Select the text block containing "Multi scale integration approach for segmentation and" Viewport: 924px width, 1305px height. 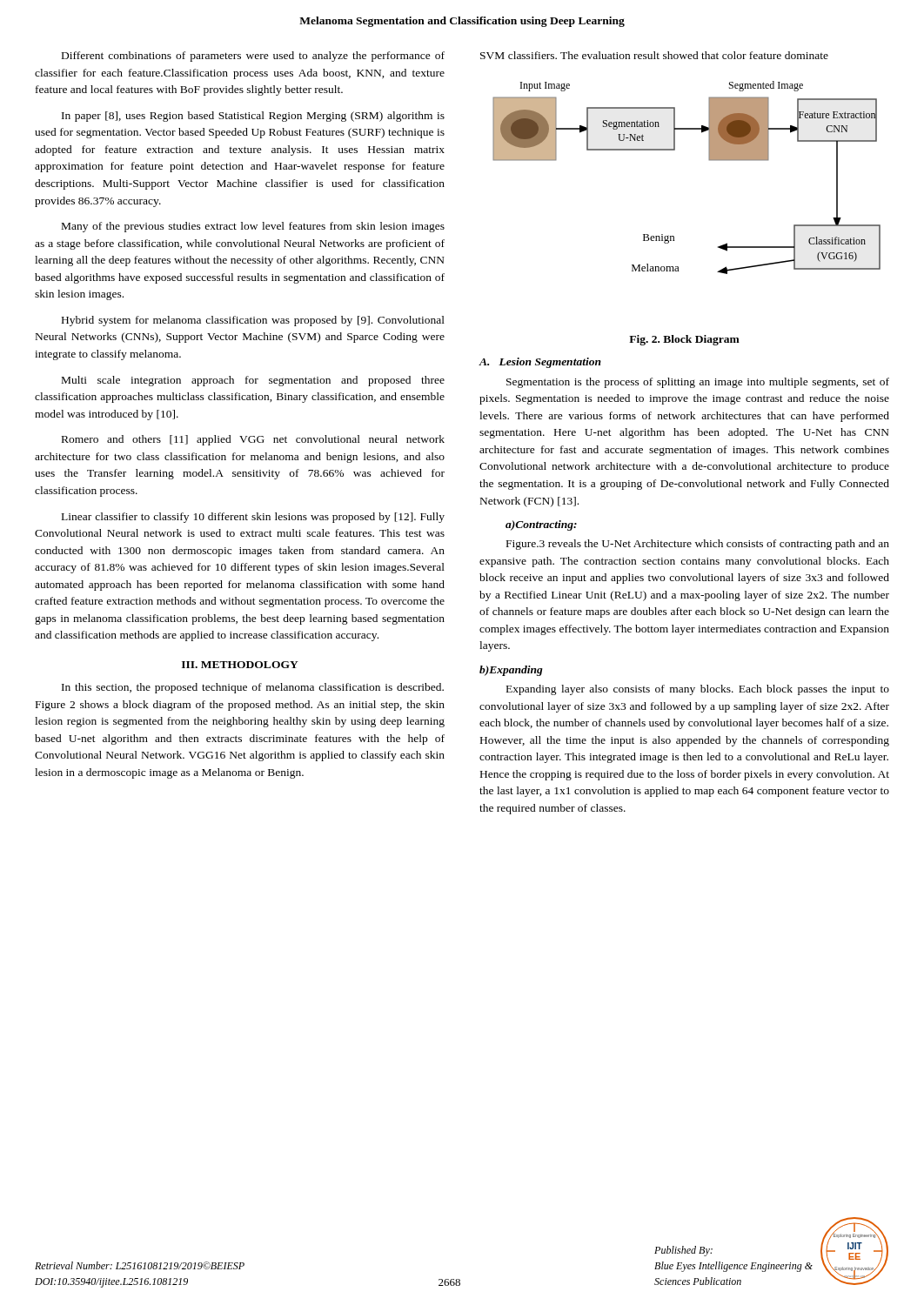click(x=240, y=396)
